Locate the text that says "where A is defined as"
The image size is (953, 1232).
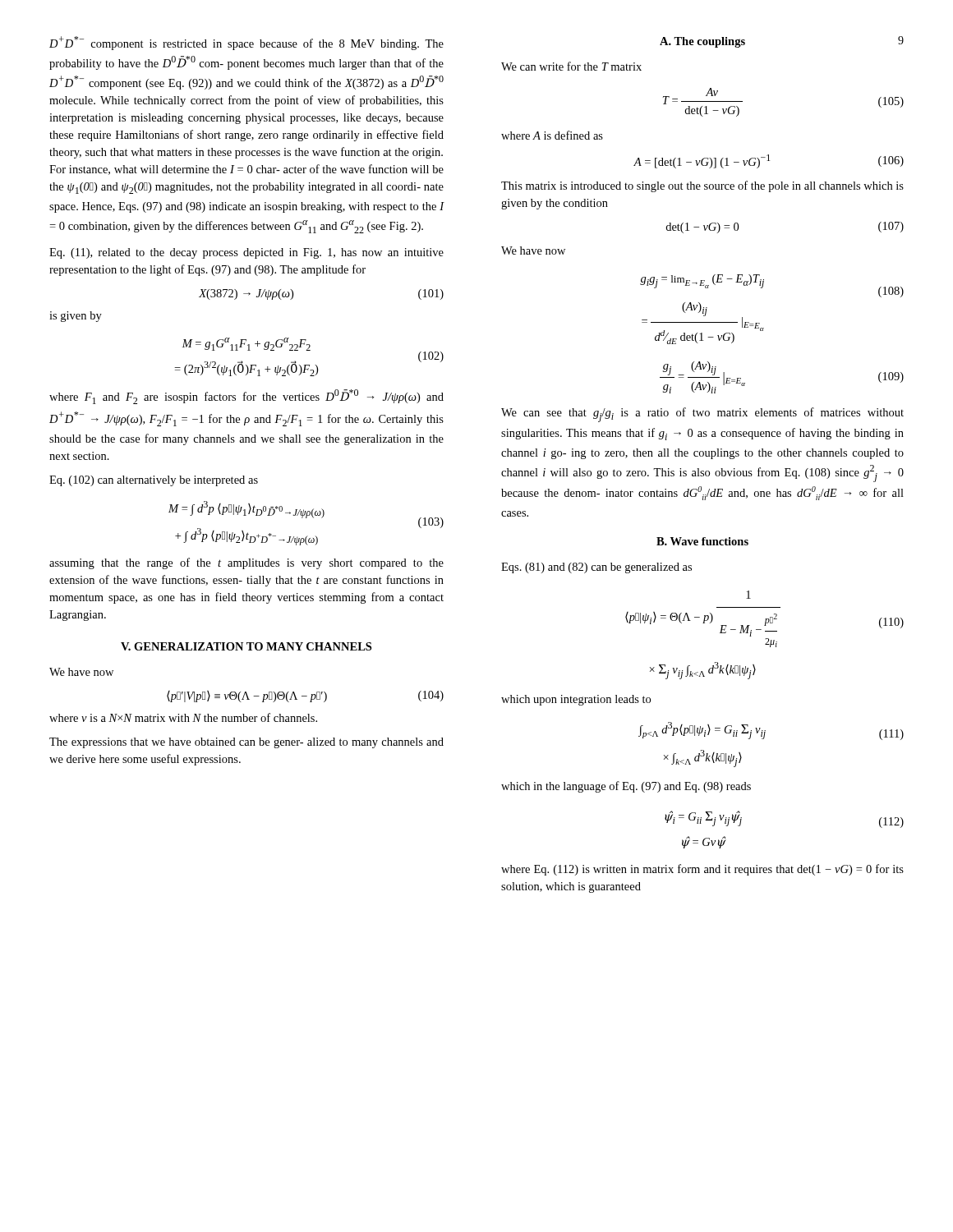click(552, 136)
